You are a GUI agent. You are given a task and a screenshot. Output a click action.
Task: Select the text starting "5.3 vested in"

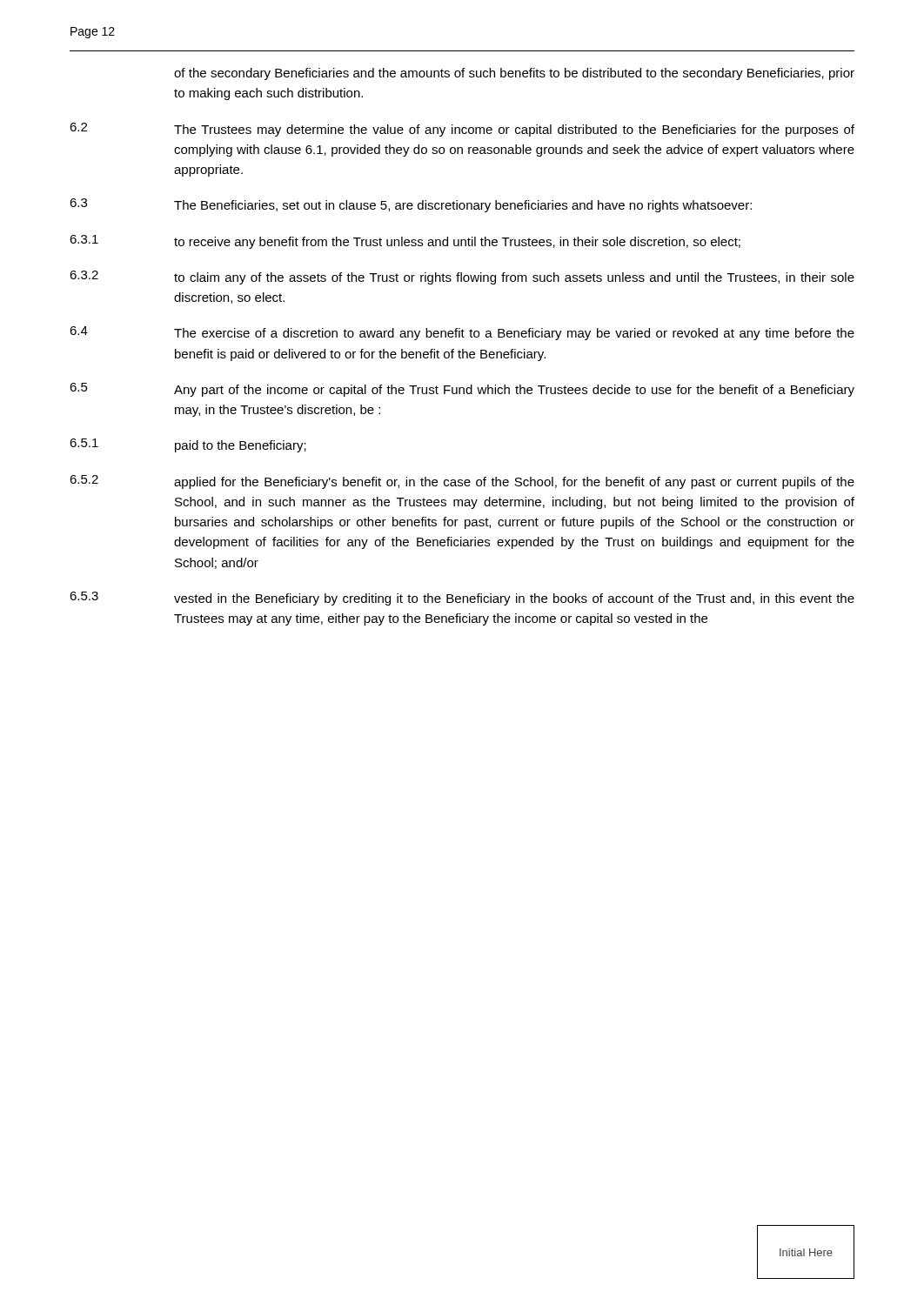tap(462, 608)
